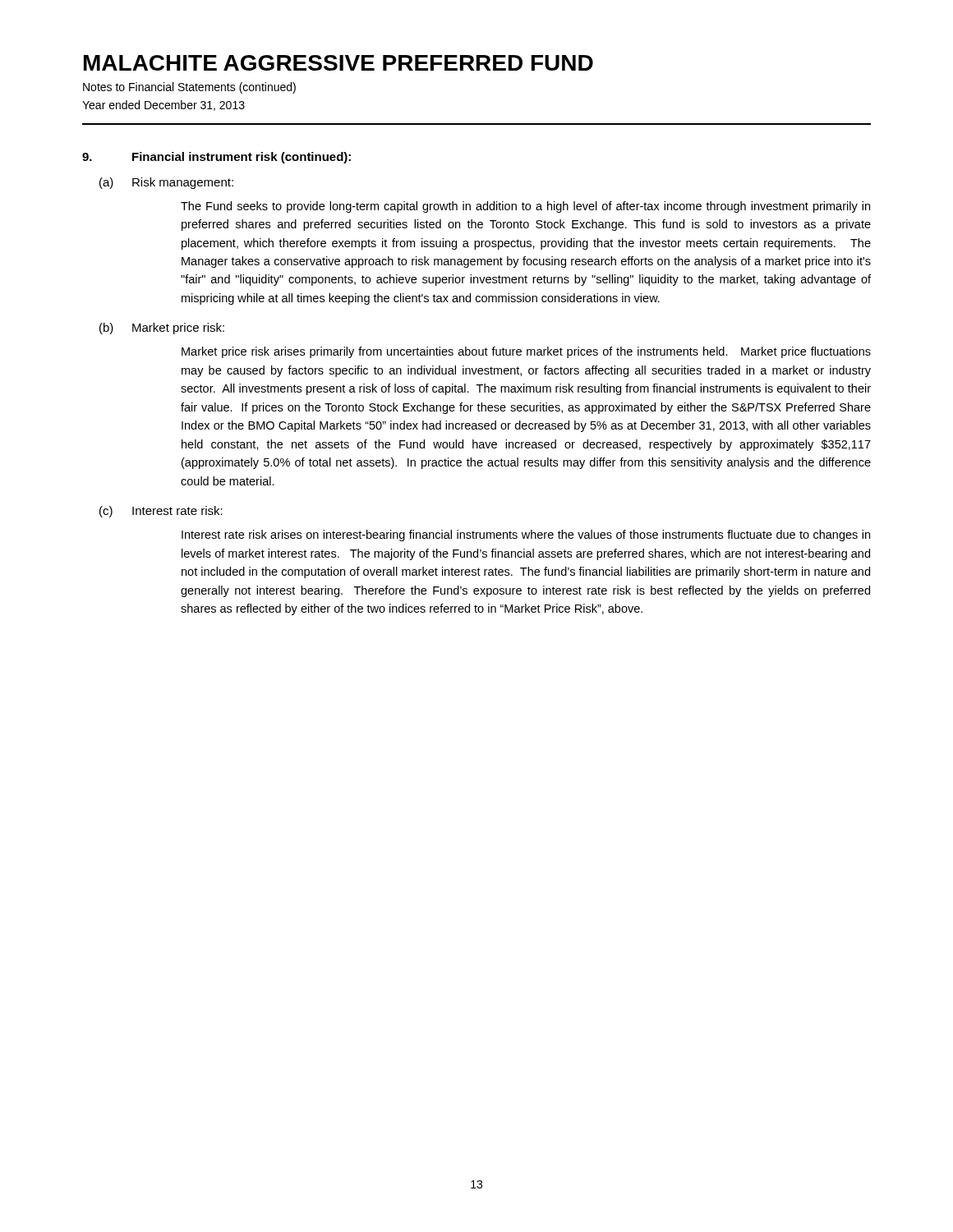This screenshot has height=1232, width=953.
Task: Find "Year ended December 31, 2013" on this page
Action: pos(163,105)
